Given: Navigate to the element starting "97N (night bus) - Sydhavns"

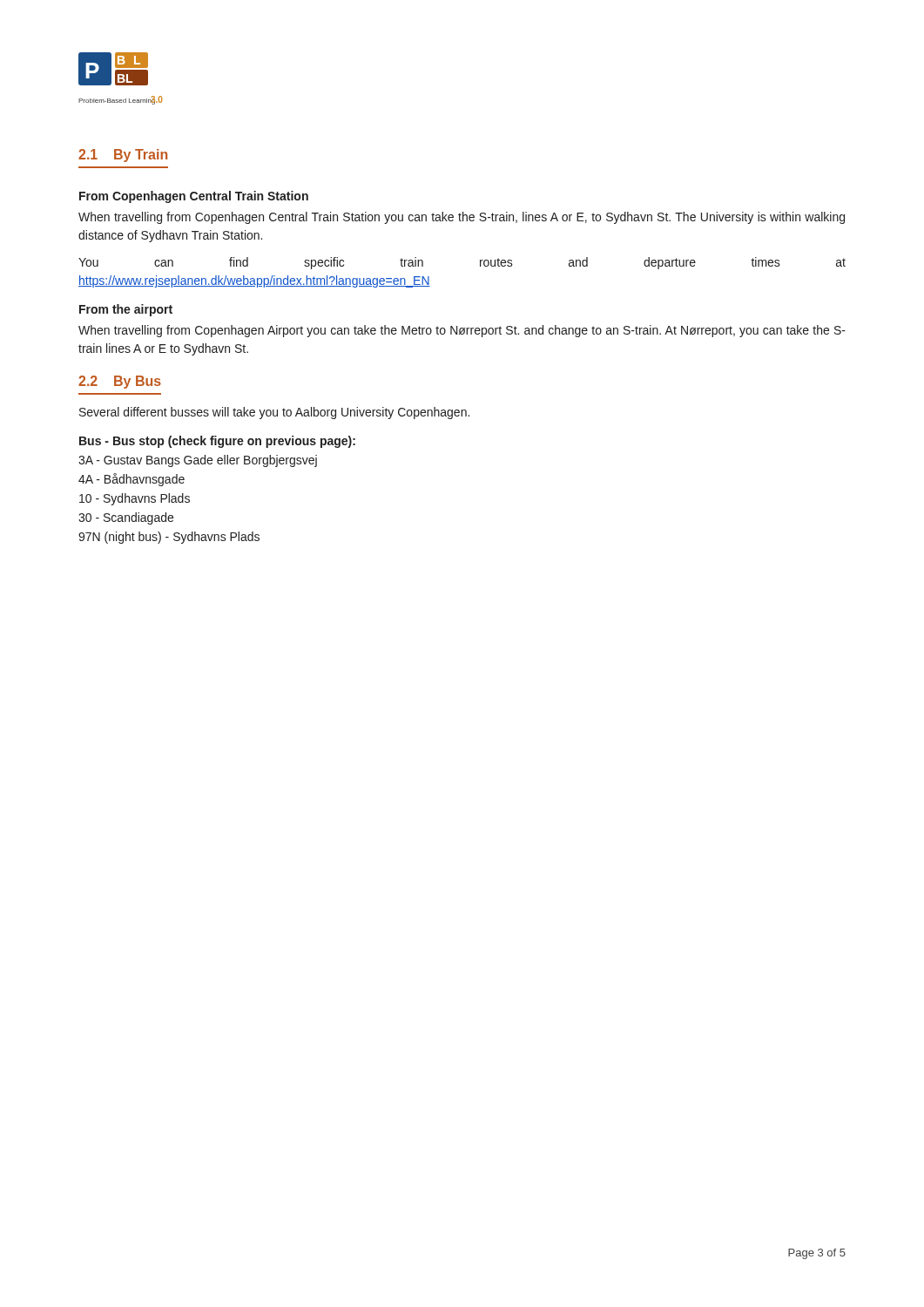Looking at the screenshot, I should [x=169, y=537].
